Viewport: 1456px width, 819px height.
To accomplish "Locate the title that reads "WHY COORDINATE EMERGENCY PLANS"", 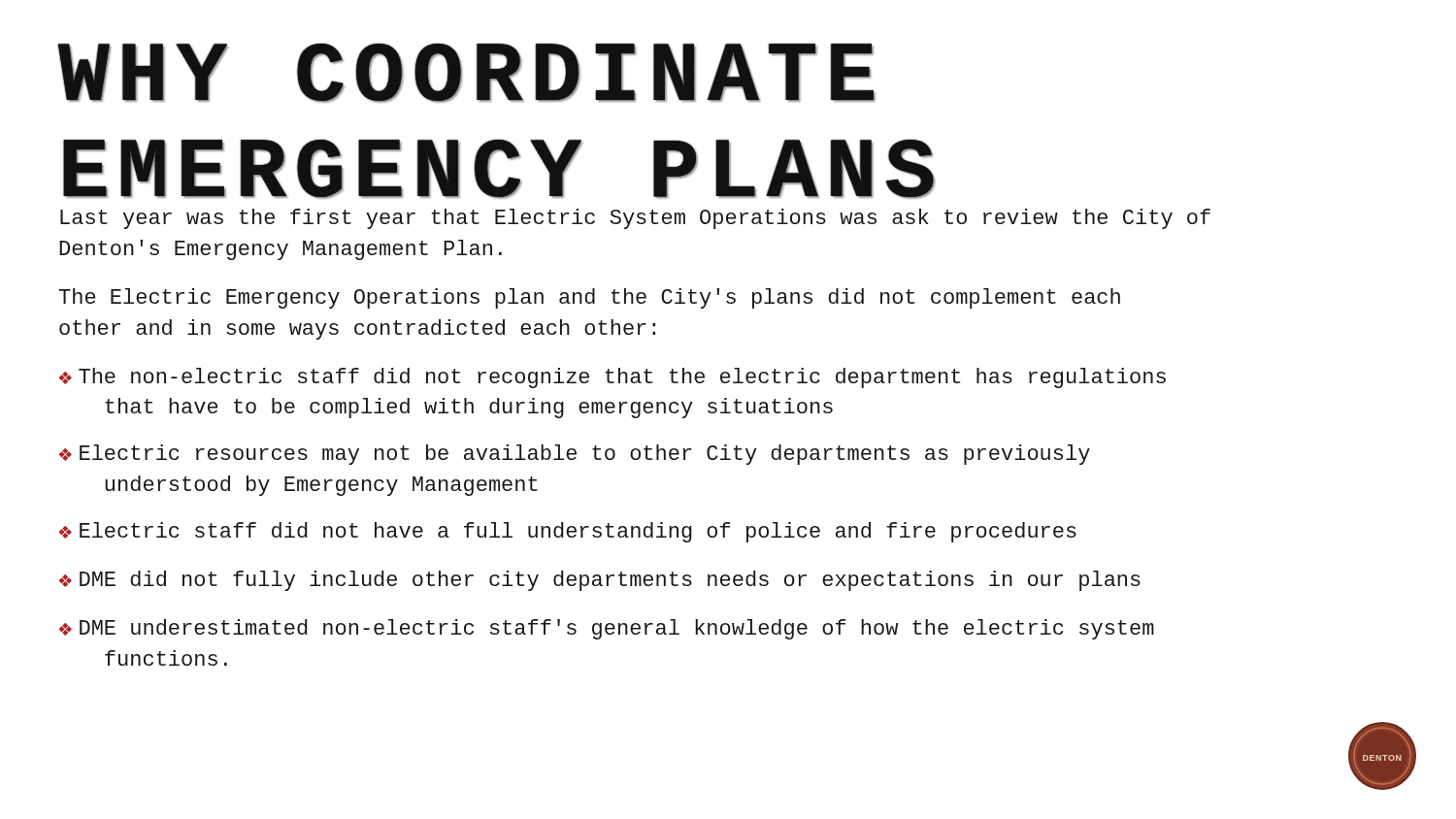I will pyautogui.click(x=728, y=125).
